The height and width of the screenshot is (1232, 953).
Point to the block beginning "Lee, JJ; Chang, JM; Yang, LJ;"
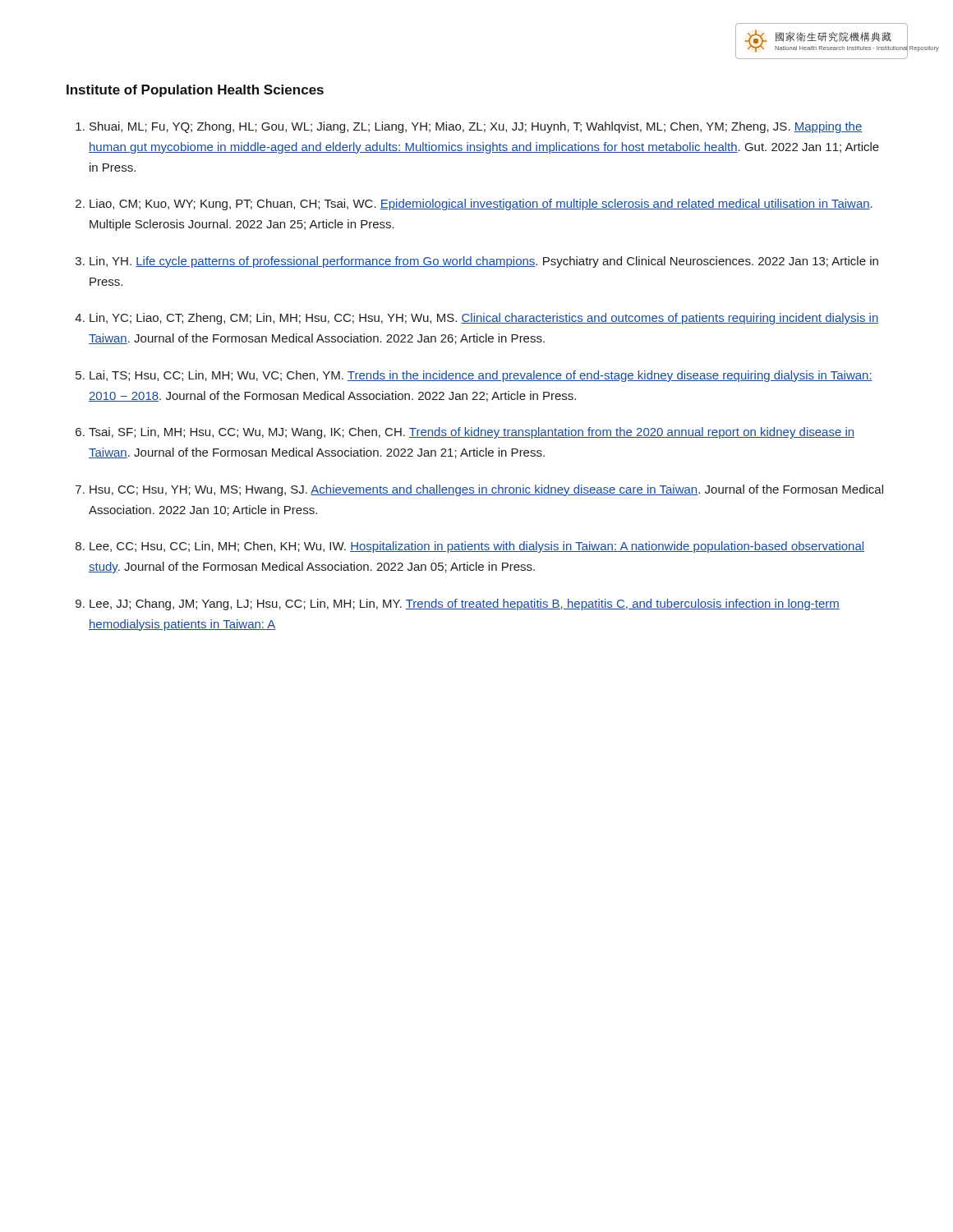[464, 613]
